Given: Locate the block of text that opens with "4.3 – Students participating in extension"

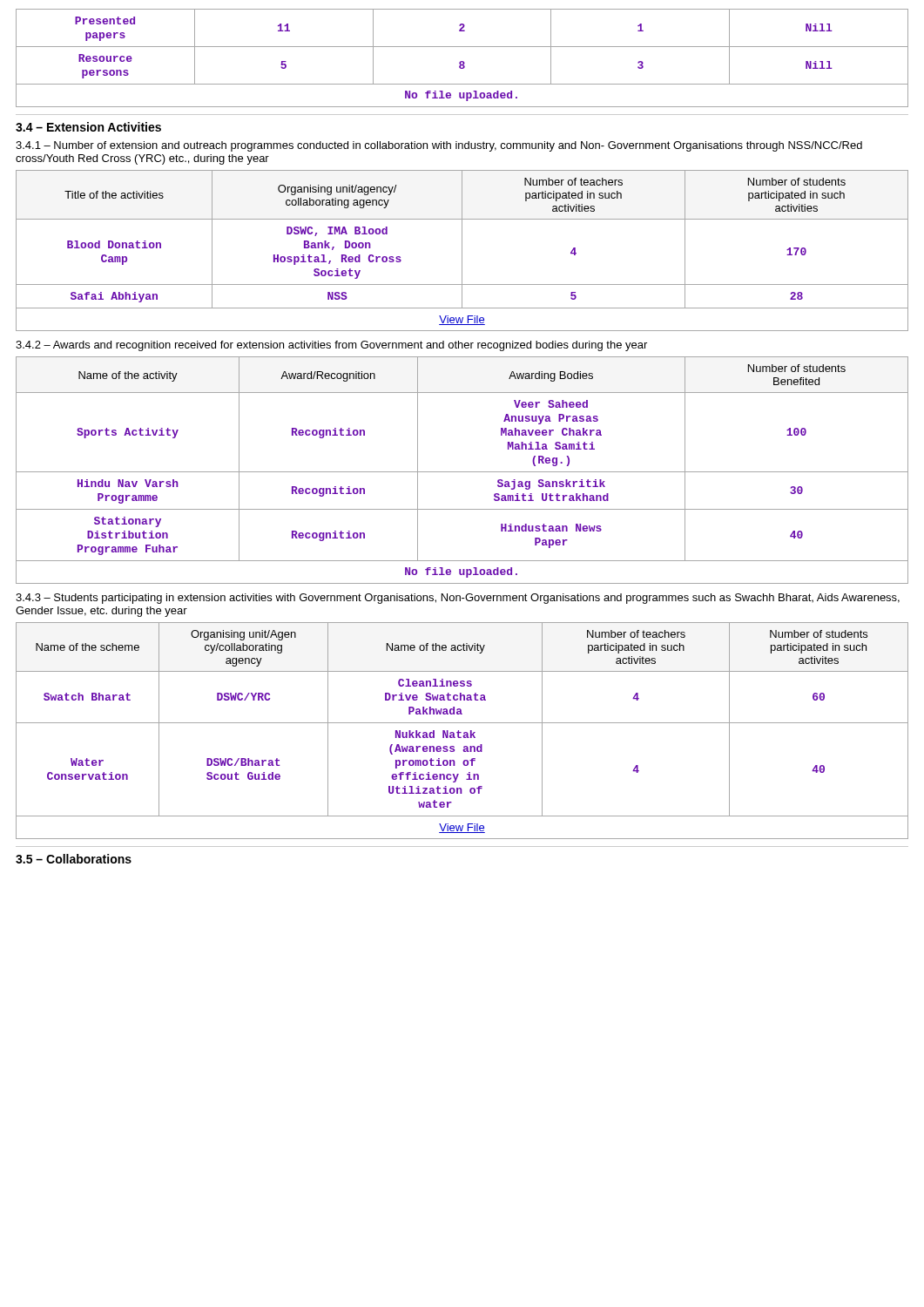Looking at the screenshot, I should click(x=458, y=604).
